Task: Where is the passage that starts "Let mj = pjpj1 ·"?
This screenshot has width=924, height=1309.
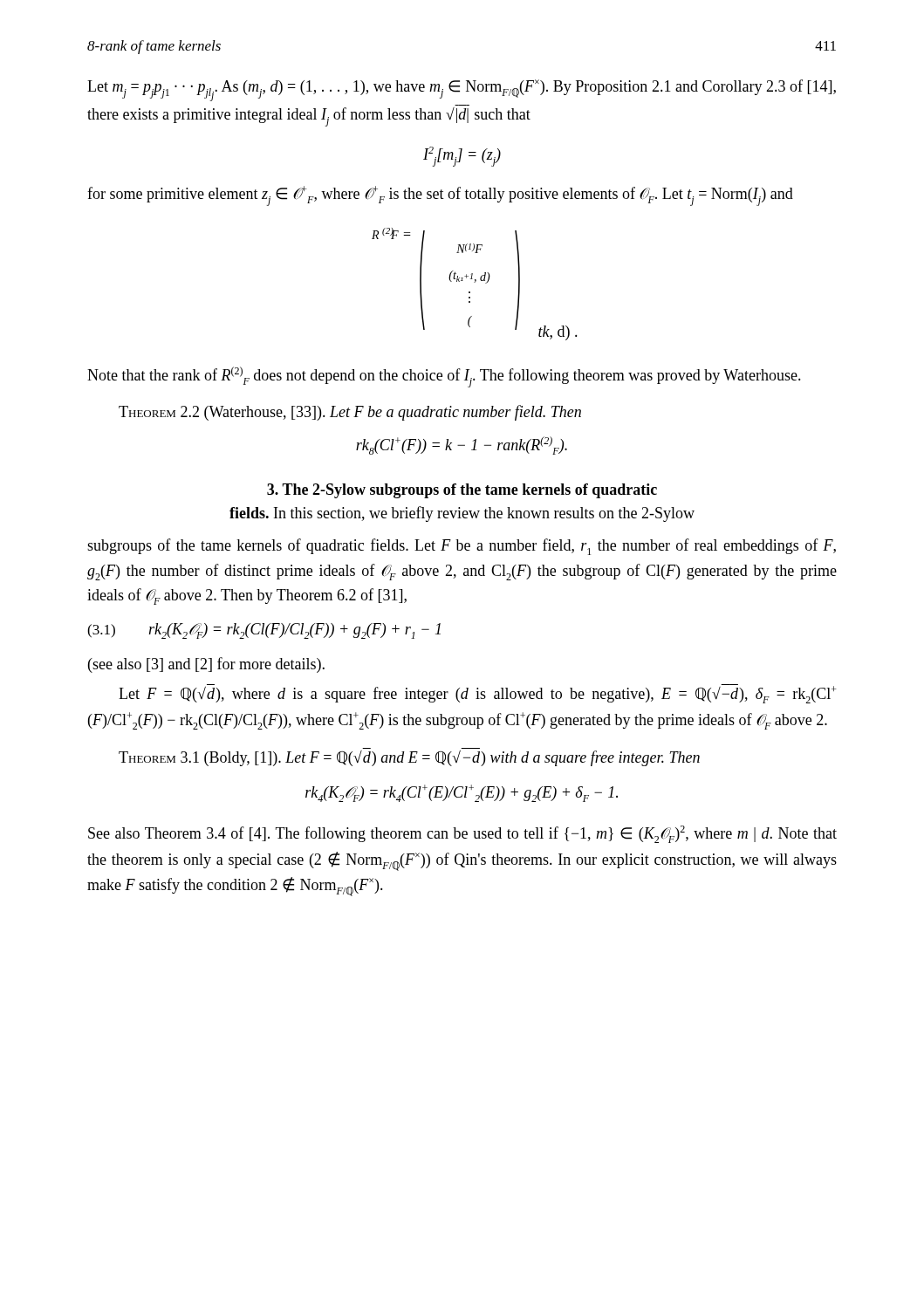Action: click(462, 101)
